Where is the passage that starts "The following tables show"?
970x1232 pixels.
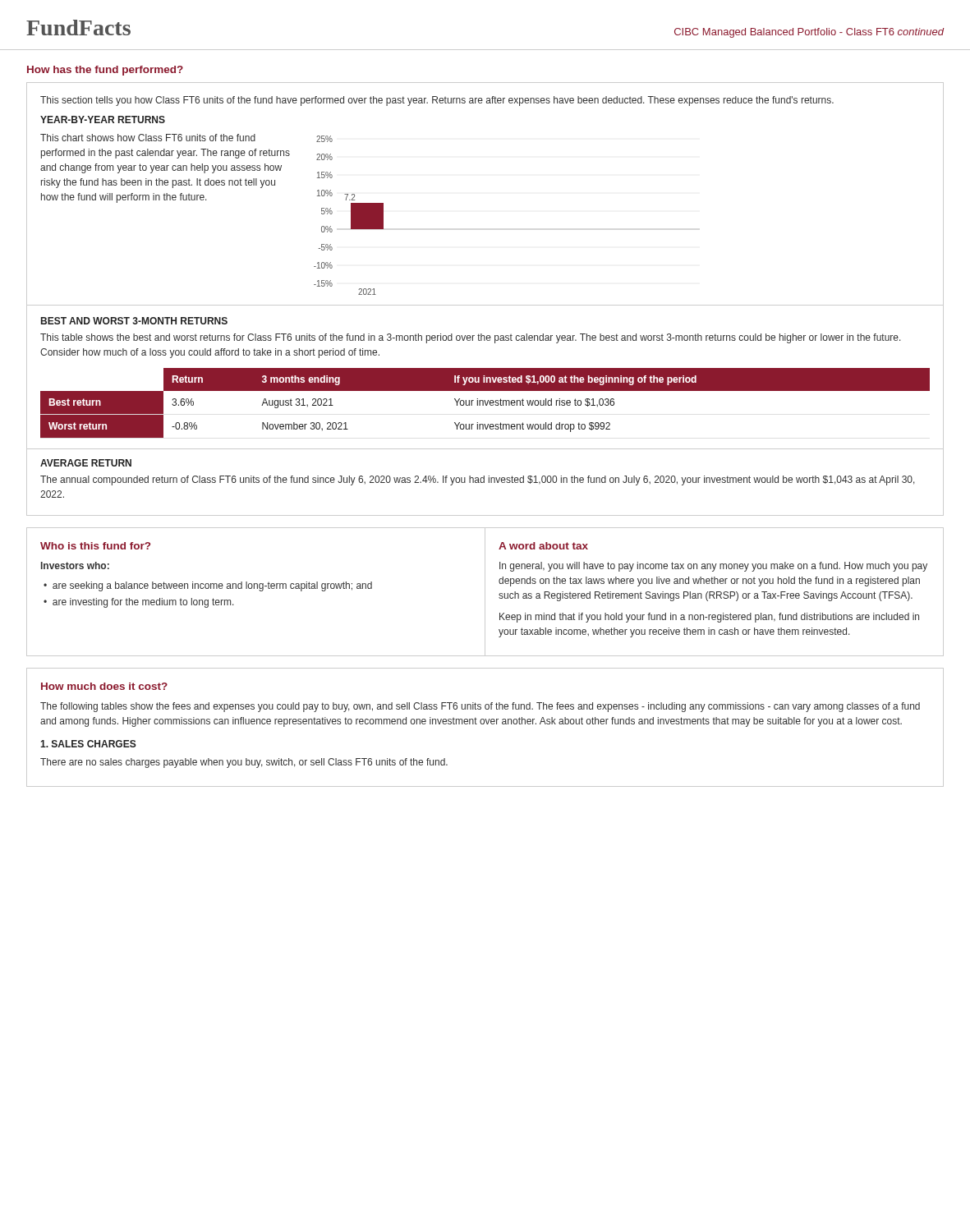tap(480, 714)
